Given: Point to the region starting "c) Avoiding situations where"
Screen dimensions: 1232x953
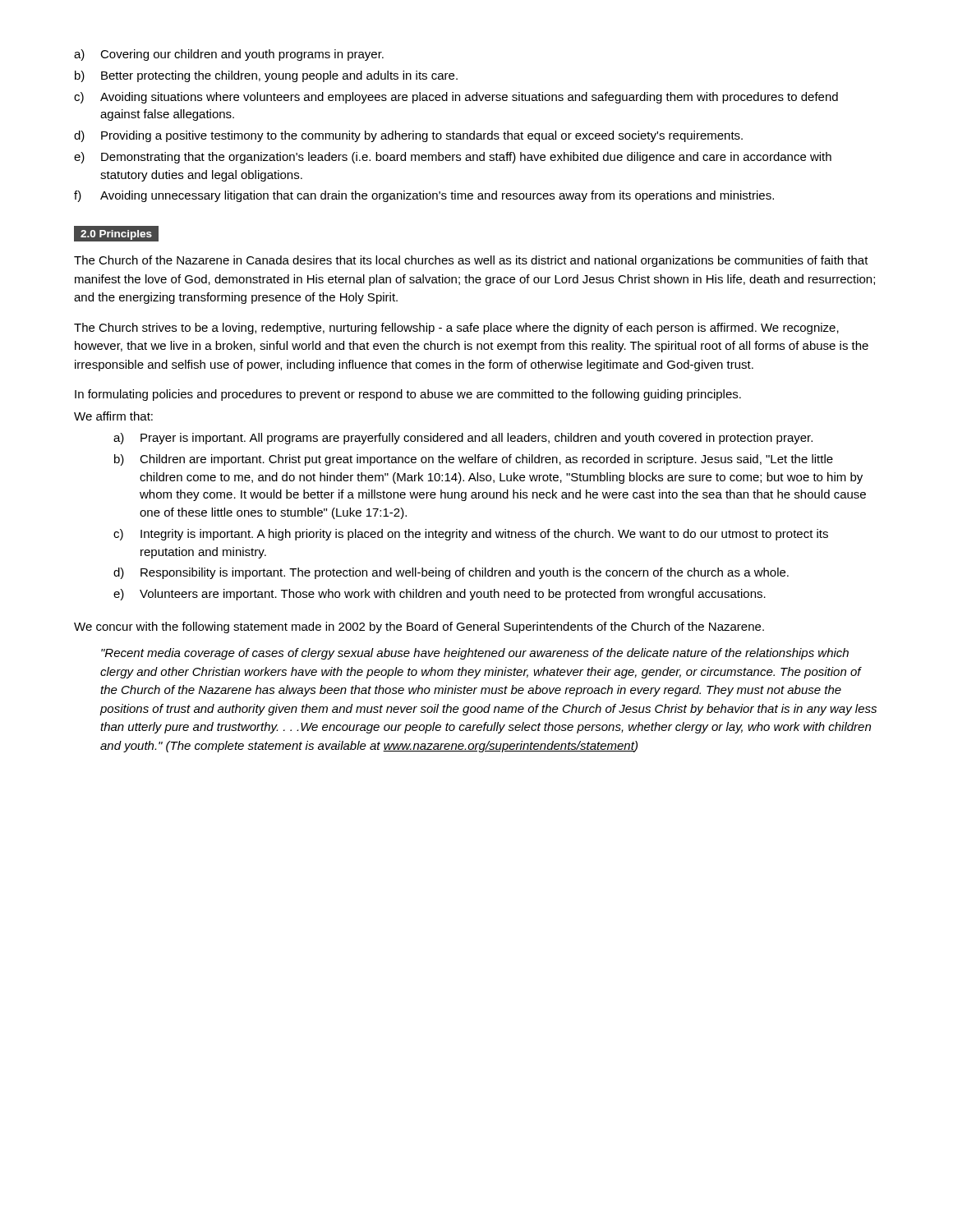Looking at the screenshot, I should pyautogui.click(x=476, y=105).
